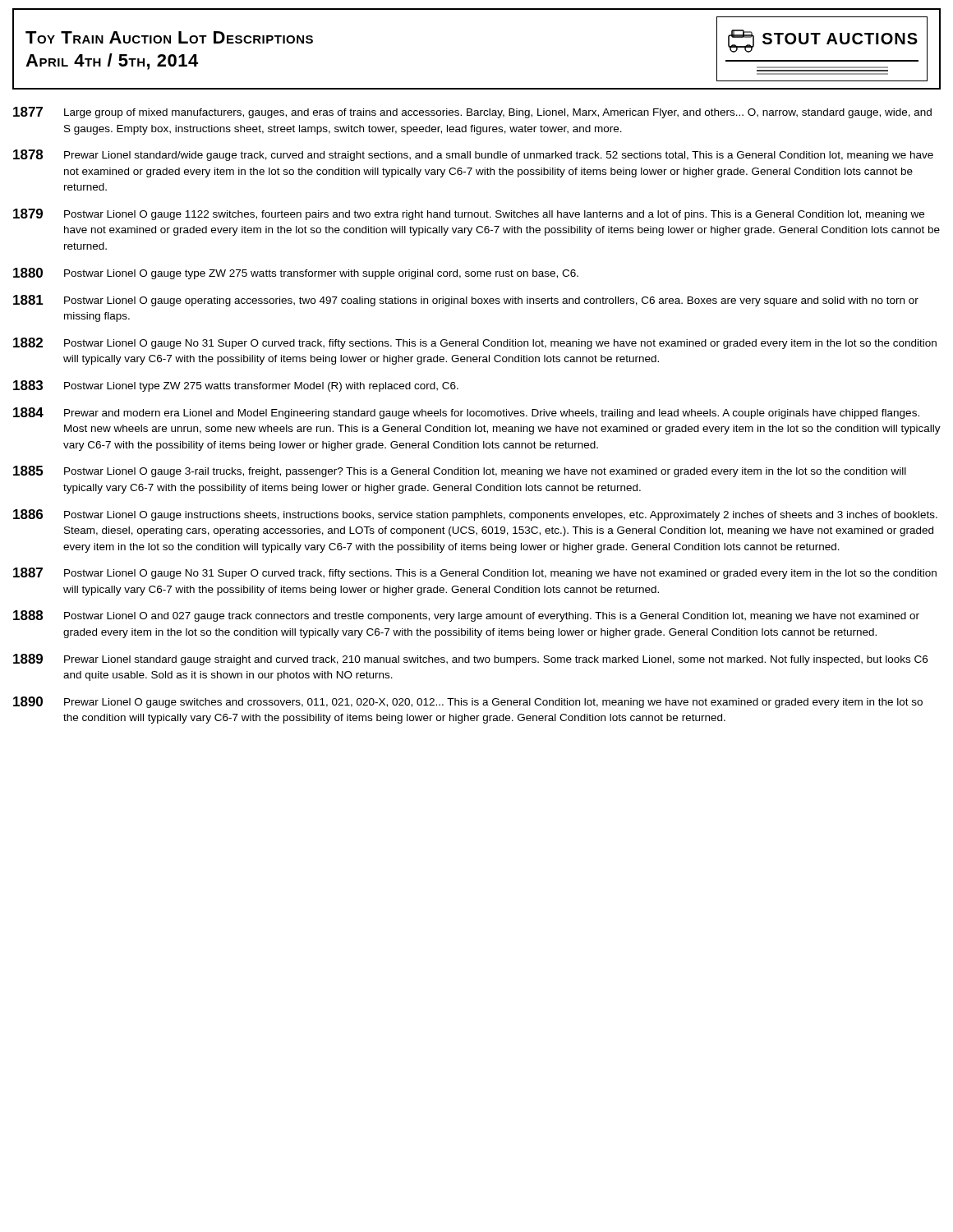Locate the block of text that opens with "1881 Postwar Lionel"
Screen dimensions: 1232x953
[x=476, y=308]
